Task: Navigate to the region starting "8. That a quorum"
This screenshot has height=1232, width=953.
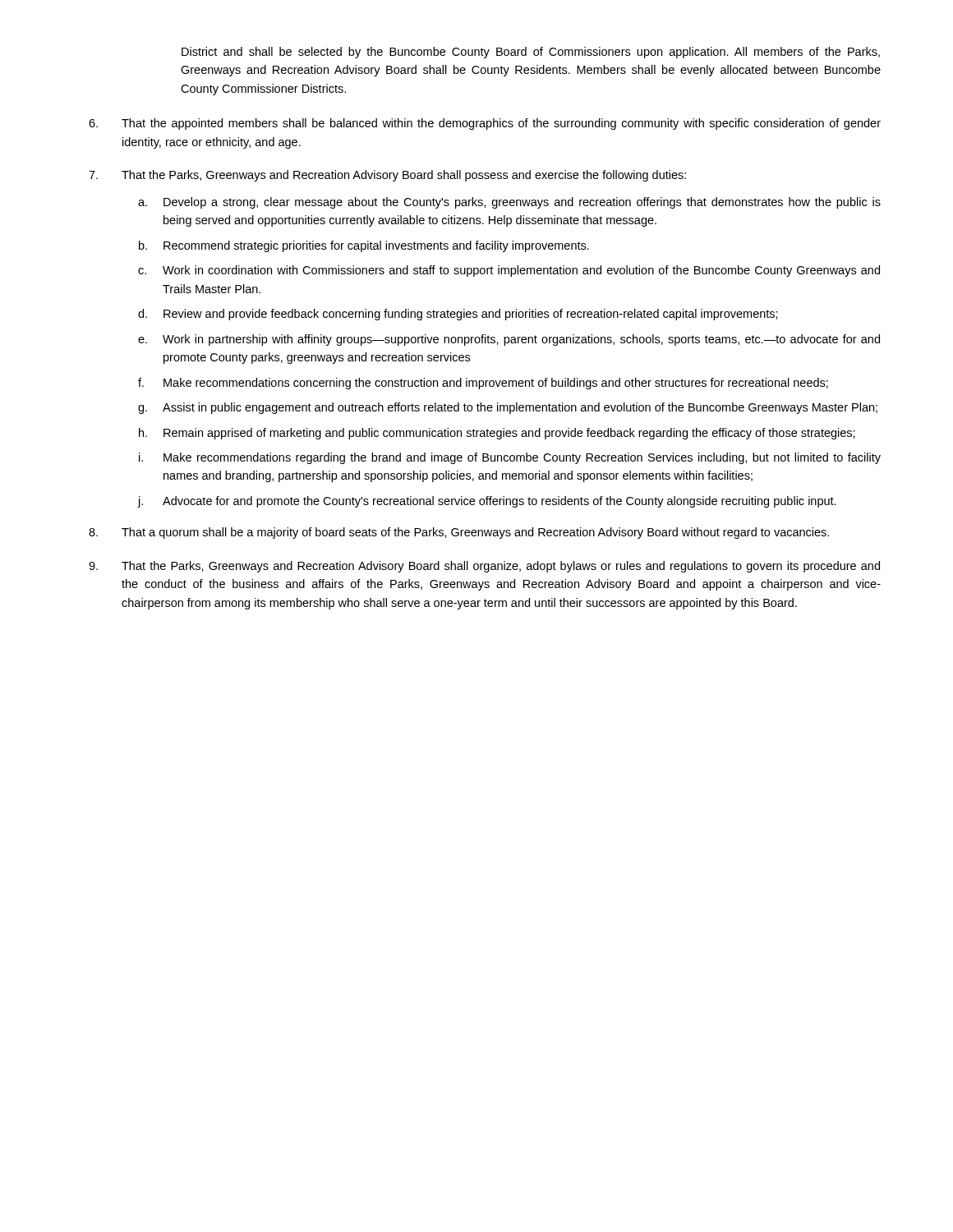Action: (x=485, y=533)
